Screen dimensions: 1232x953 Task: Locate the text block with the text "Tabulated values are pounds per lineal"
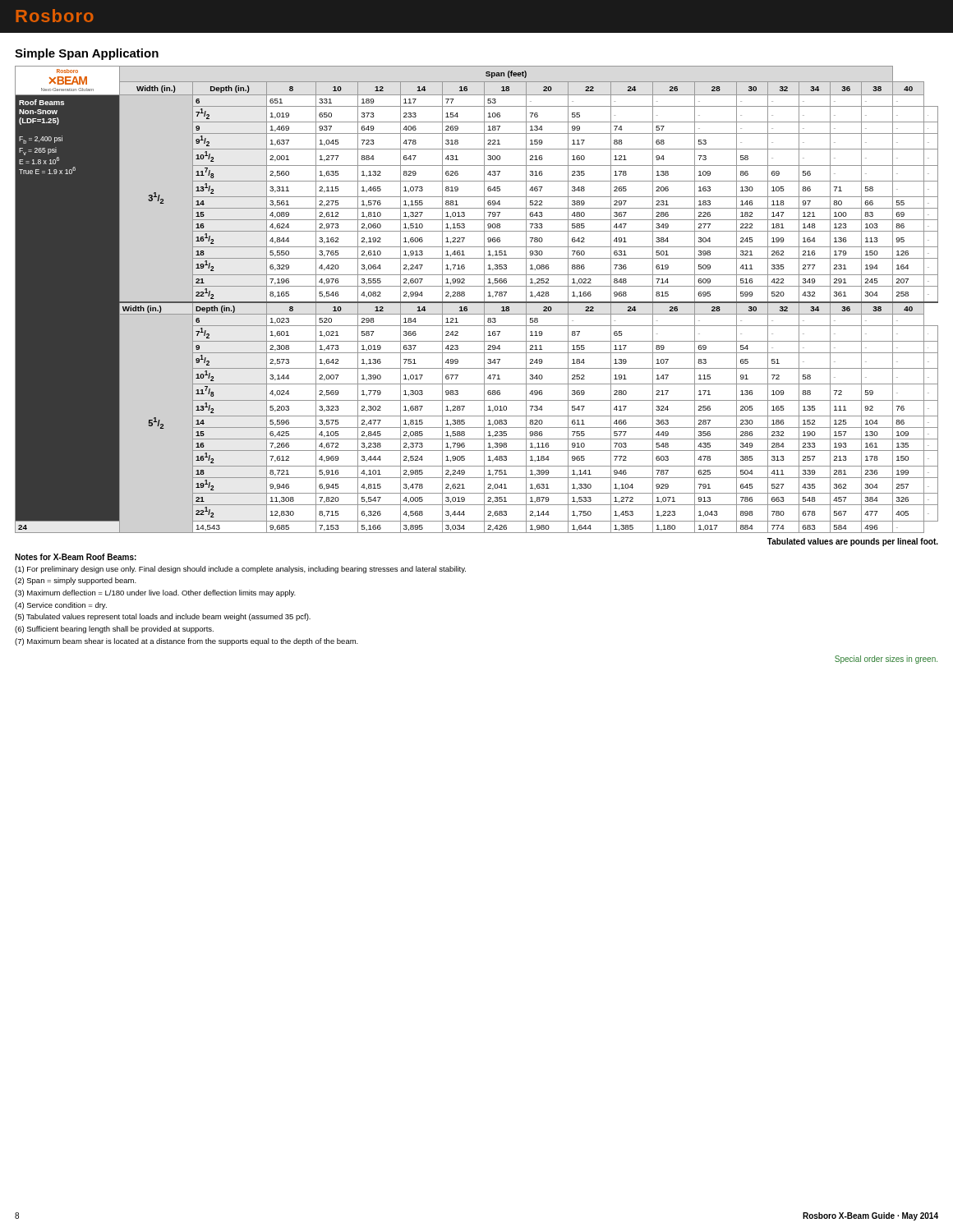(x=853, y=541)
